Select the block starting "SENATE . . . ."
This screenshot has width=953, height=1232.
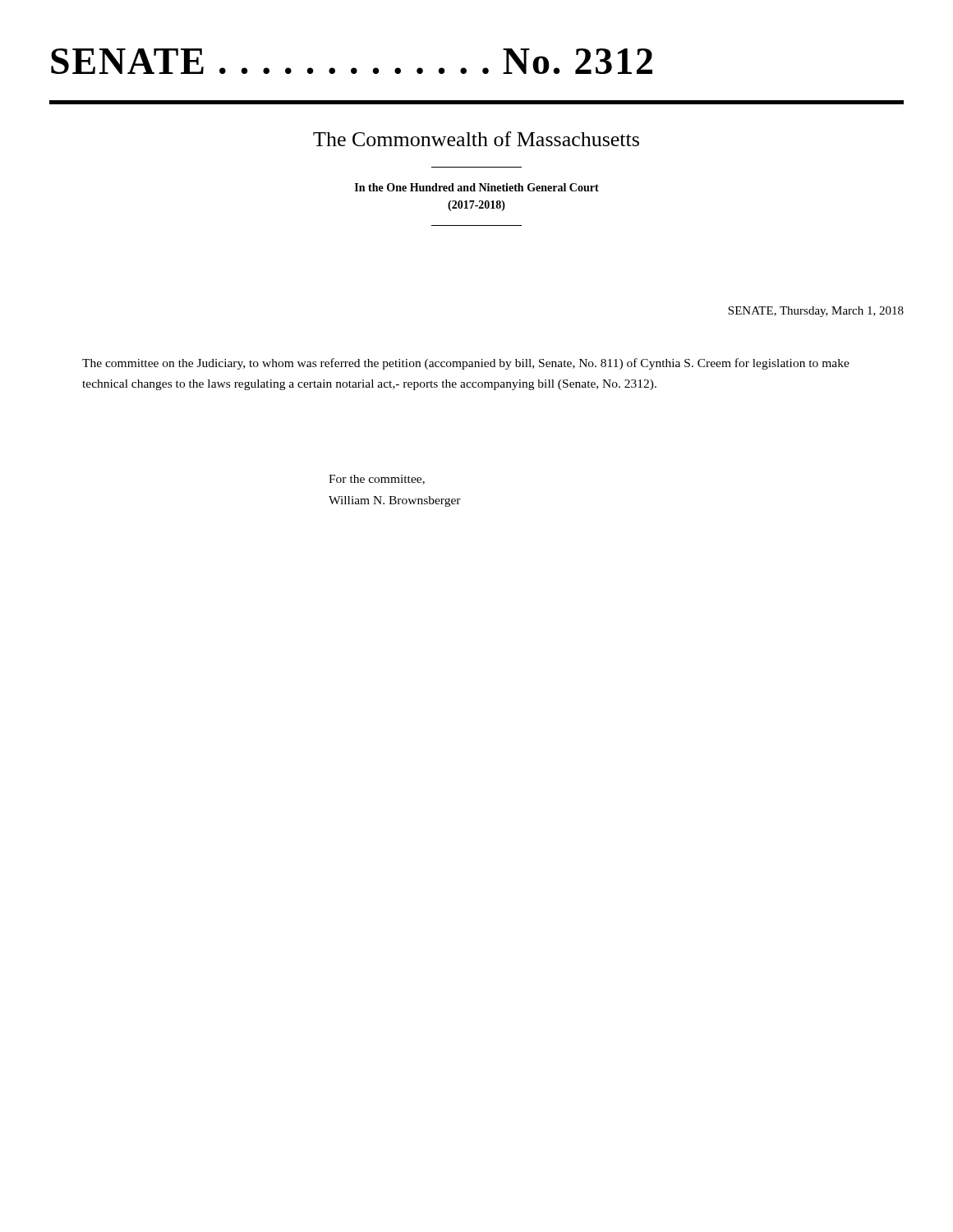(352, 61)
